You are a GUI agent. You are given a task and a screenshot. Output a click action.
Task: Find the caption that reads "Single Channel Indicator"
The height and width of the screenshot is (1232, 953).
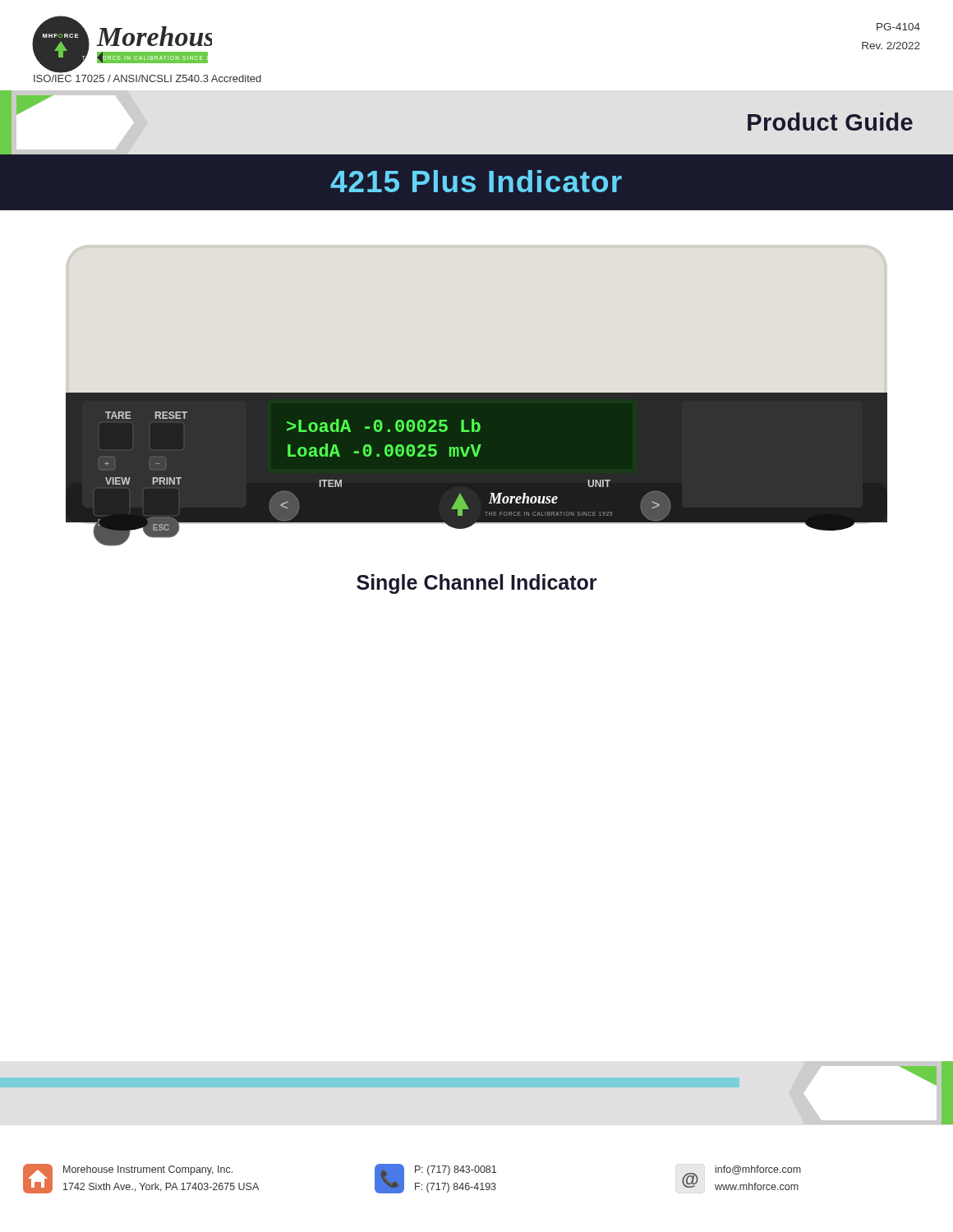pos(476,582)
